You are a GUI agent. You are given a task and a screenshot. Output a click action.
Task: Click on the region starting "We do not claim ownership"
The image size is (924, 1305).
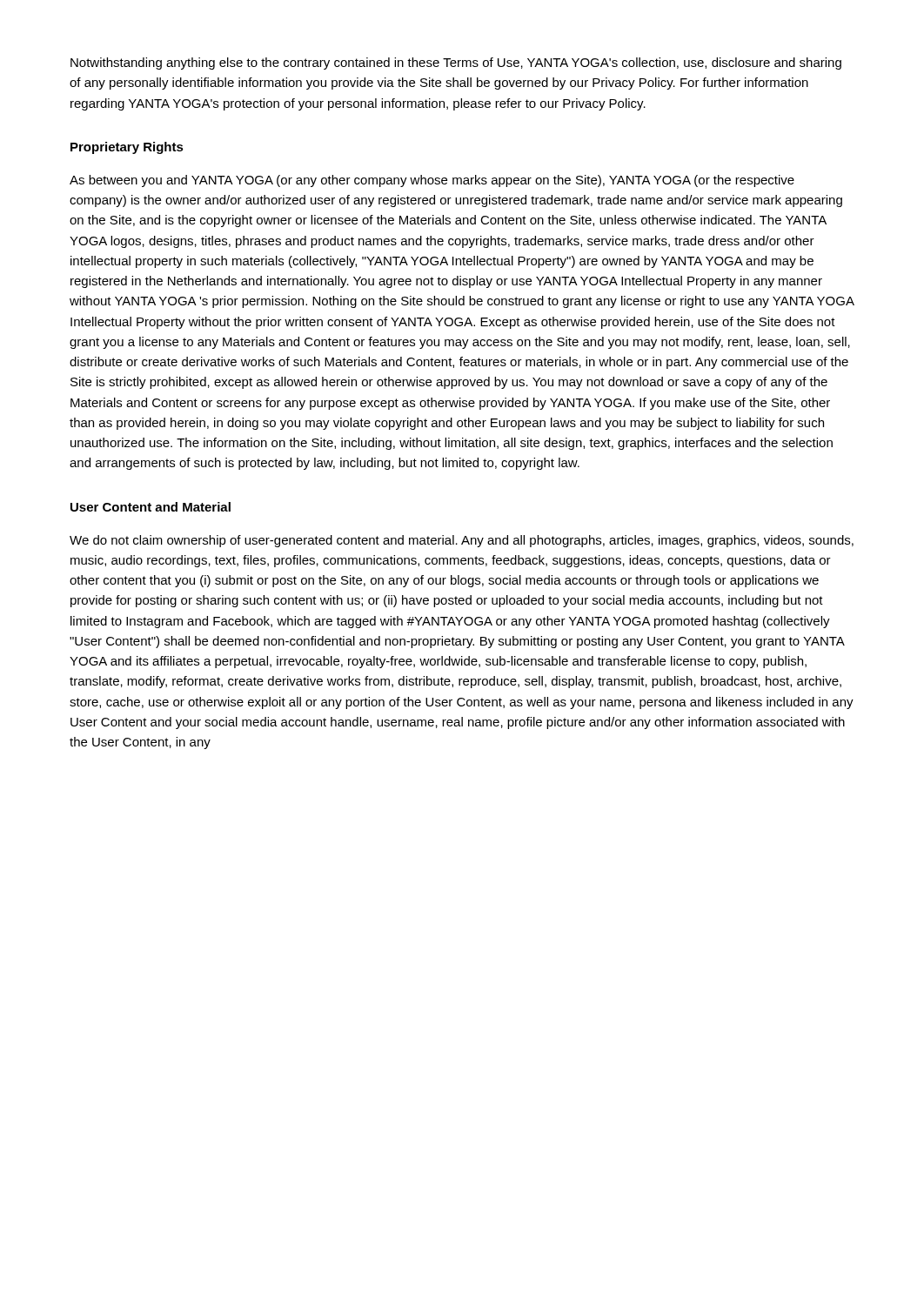462,641
